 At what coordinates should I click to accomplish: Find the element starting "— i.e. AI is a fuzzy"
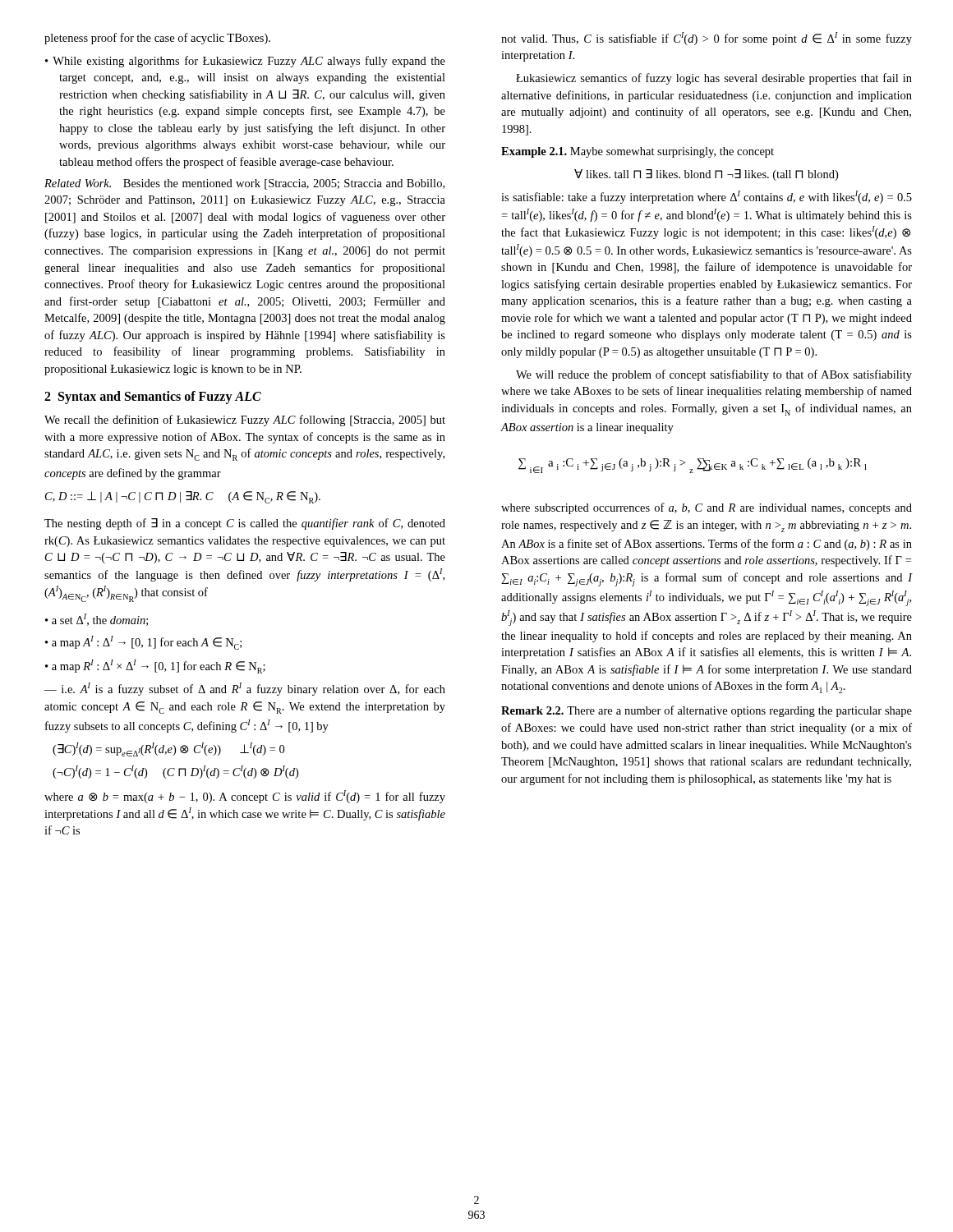pos(245,707)
